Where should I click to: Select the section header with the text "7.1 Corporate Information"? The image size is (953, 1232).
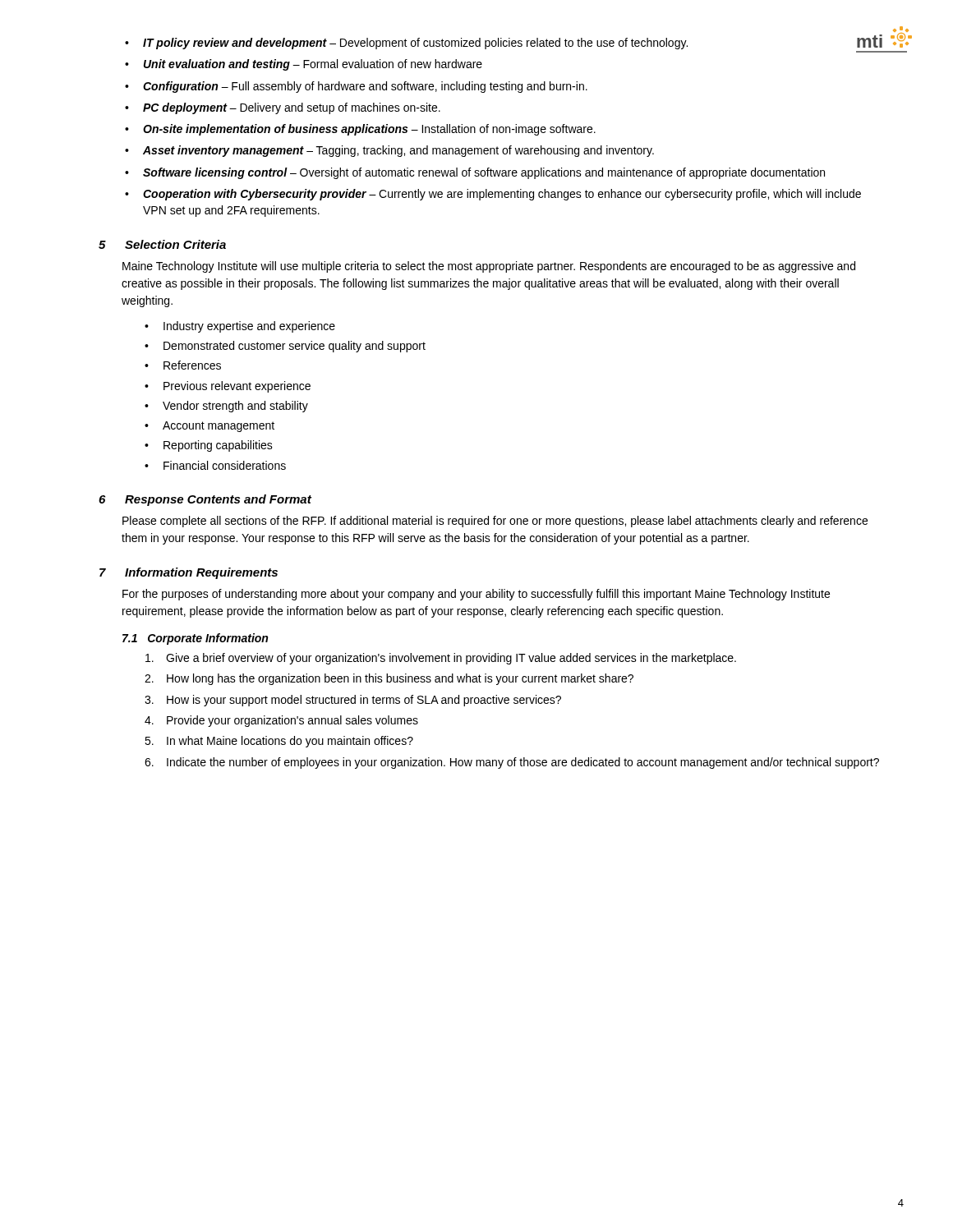tap(195, 638)
